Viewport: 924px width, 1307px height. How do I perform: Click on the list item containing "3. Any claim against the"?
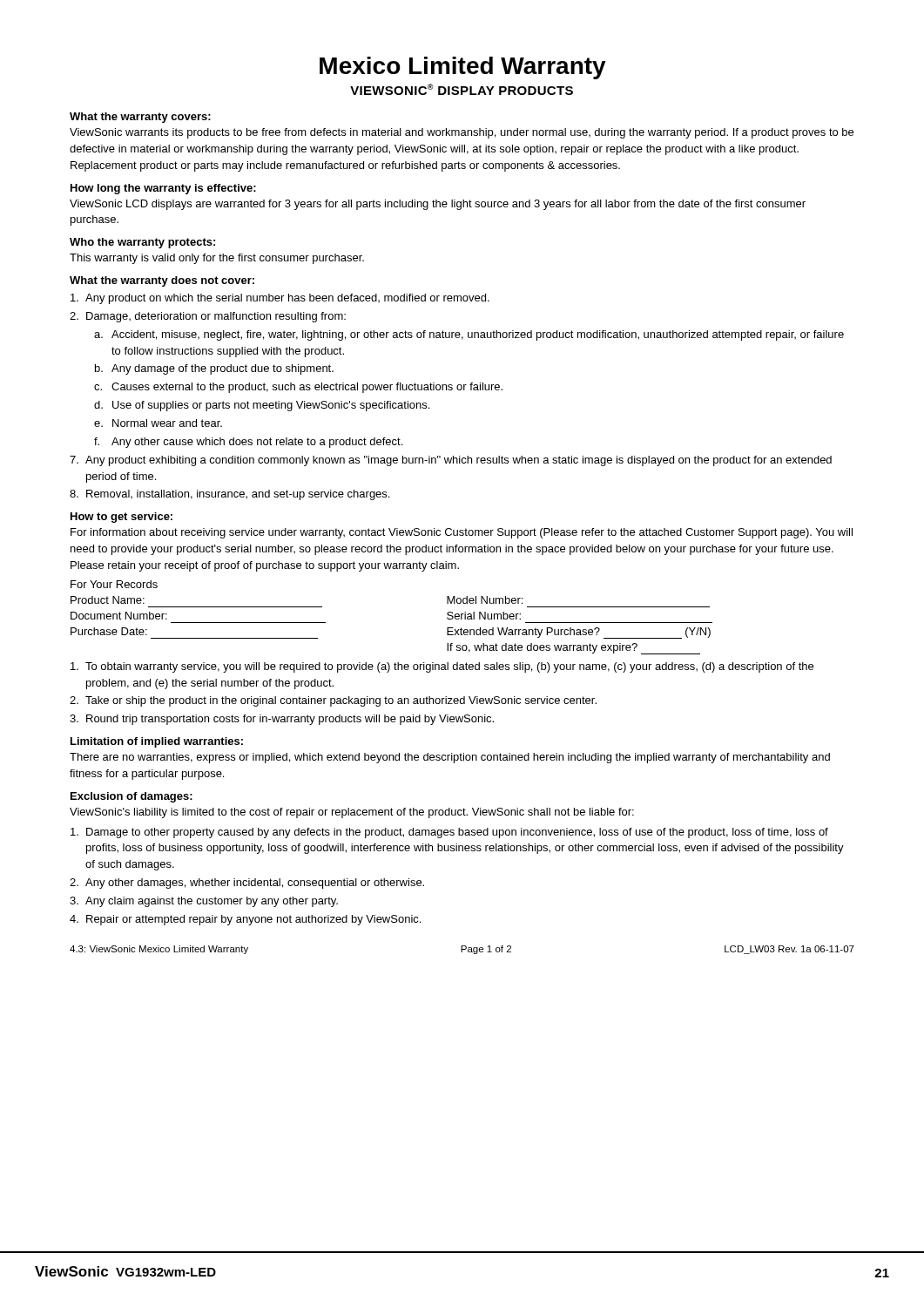coord(204,901)
